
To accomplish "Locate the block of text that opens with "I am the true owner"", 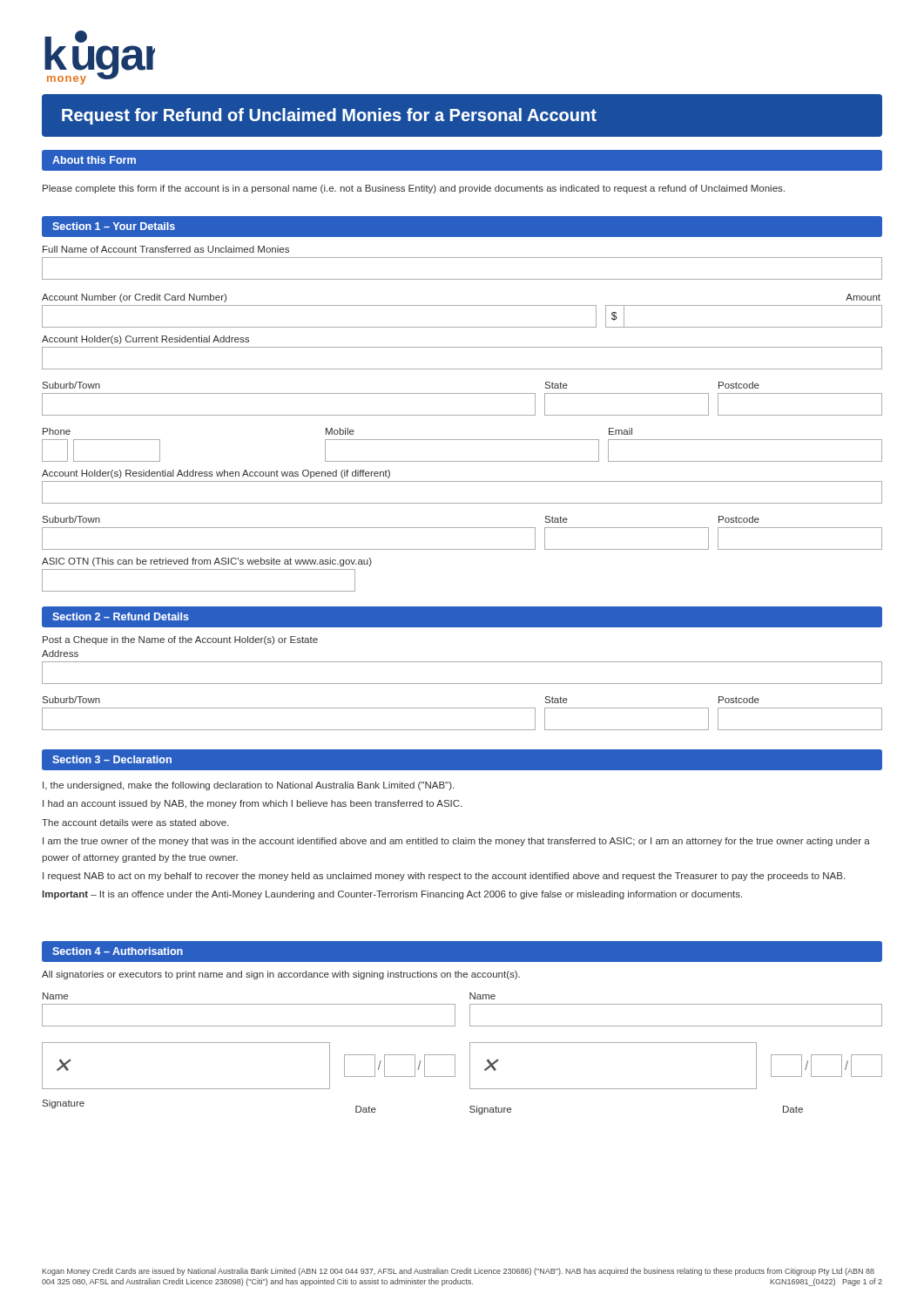I will point(456,849).
